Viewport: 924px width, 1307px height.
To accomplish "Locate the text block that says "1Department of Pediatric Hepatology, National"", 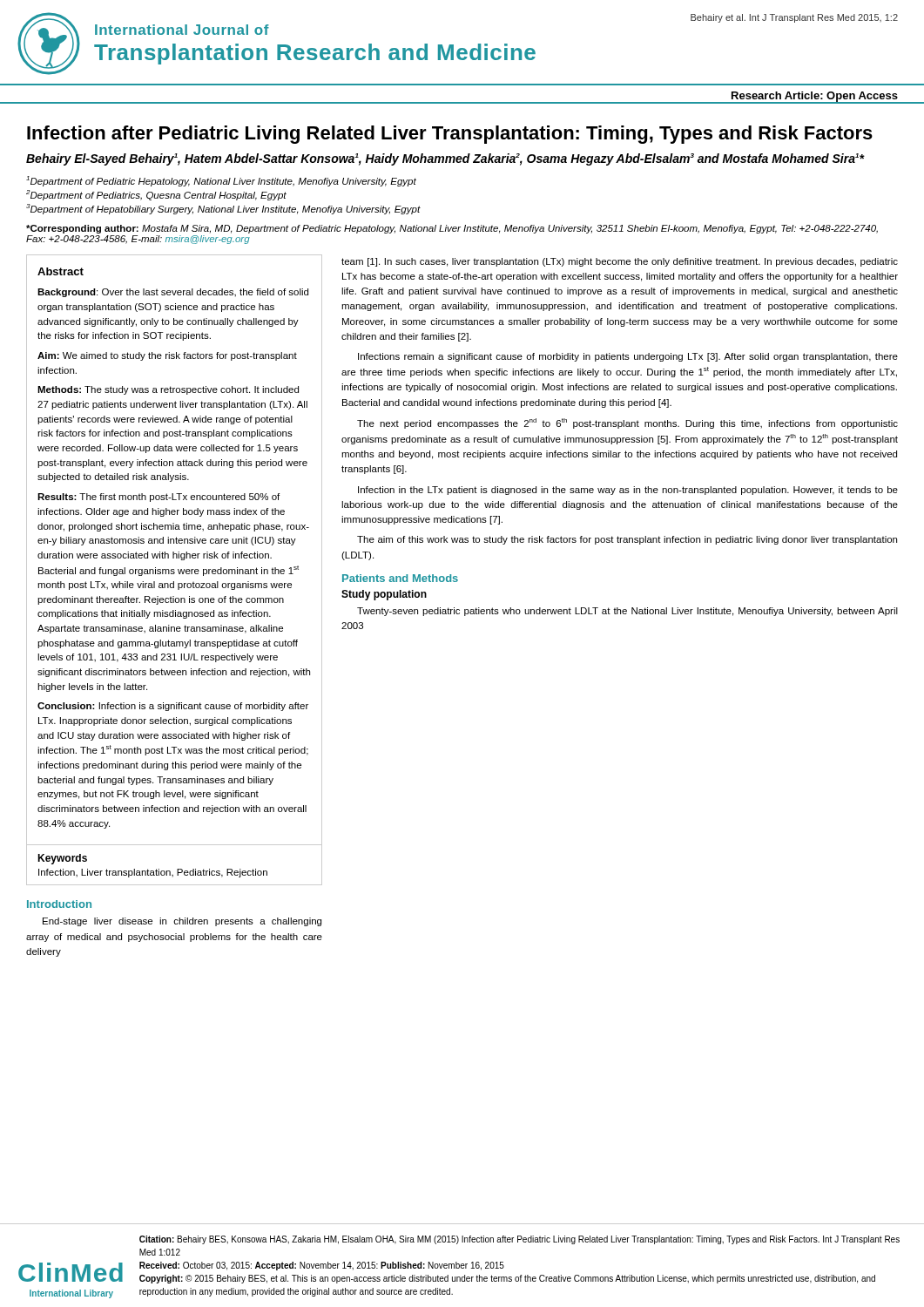I will click(x=221, y=180).
